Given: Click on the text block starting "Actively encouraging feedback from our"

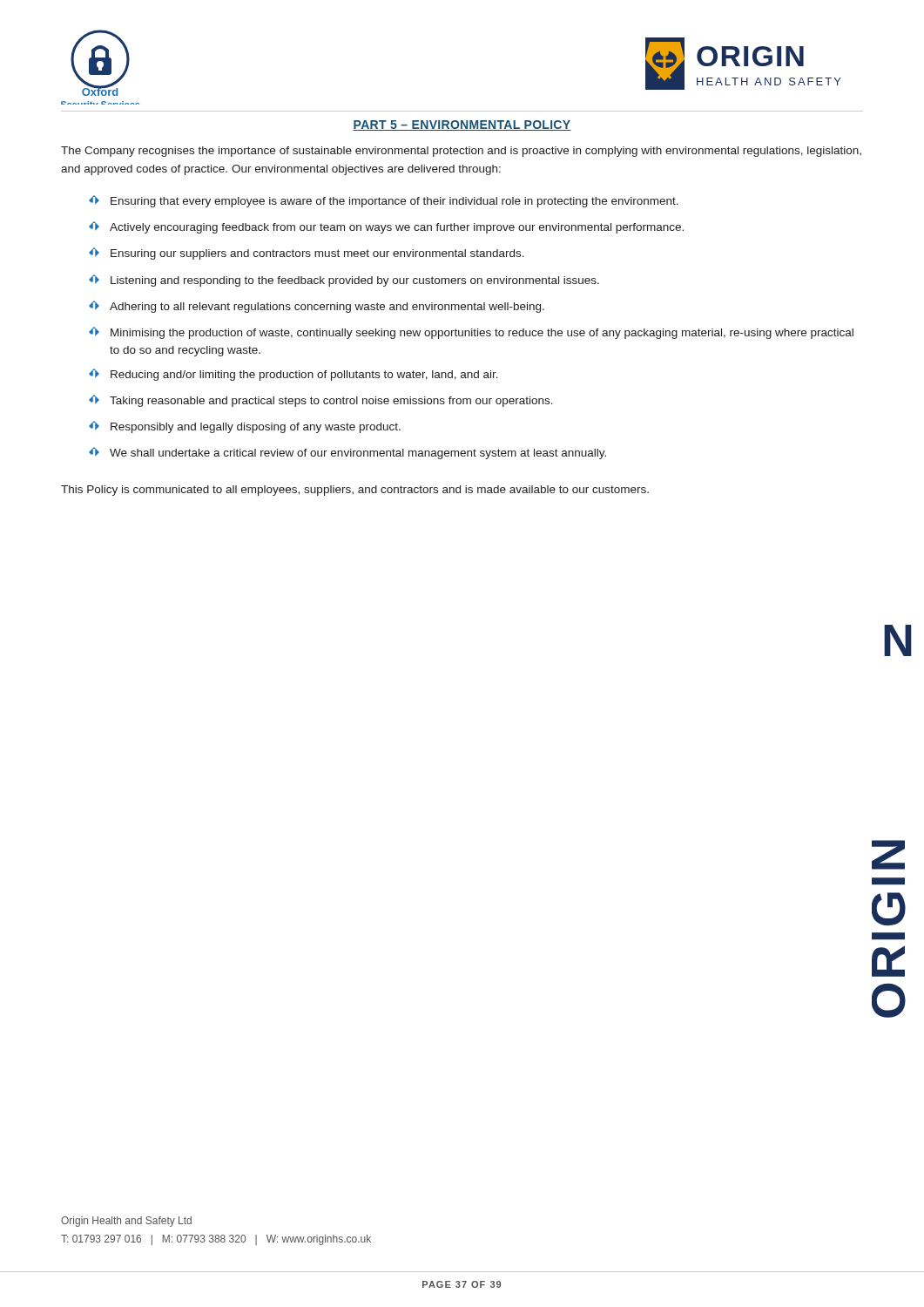Looking at the screenshot, I should click(x=475, y=229).
